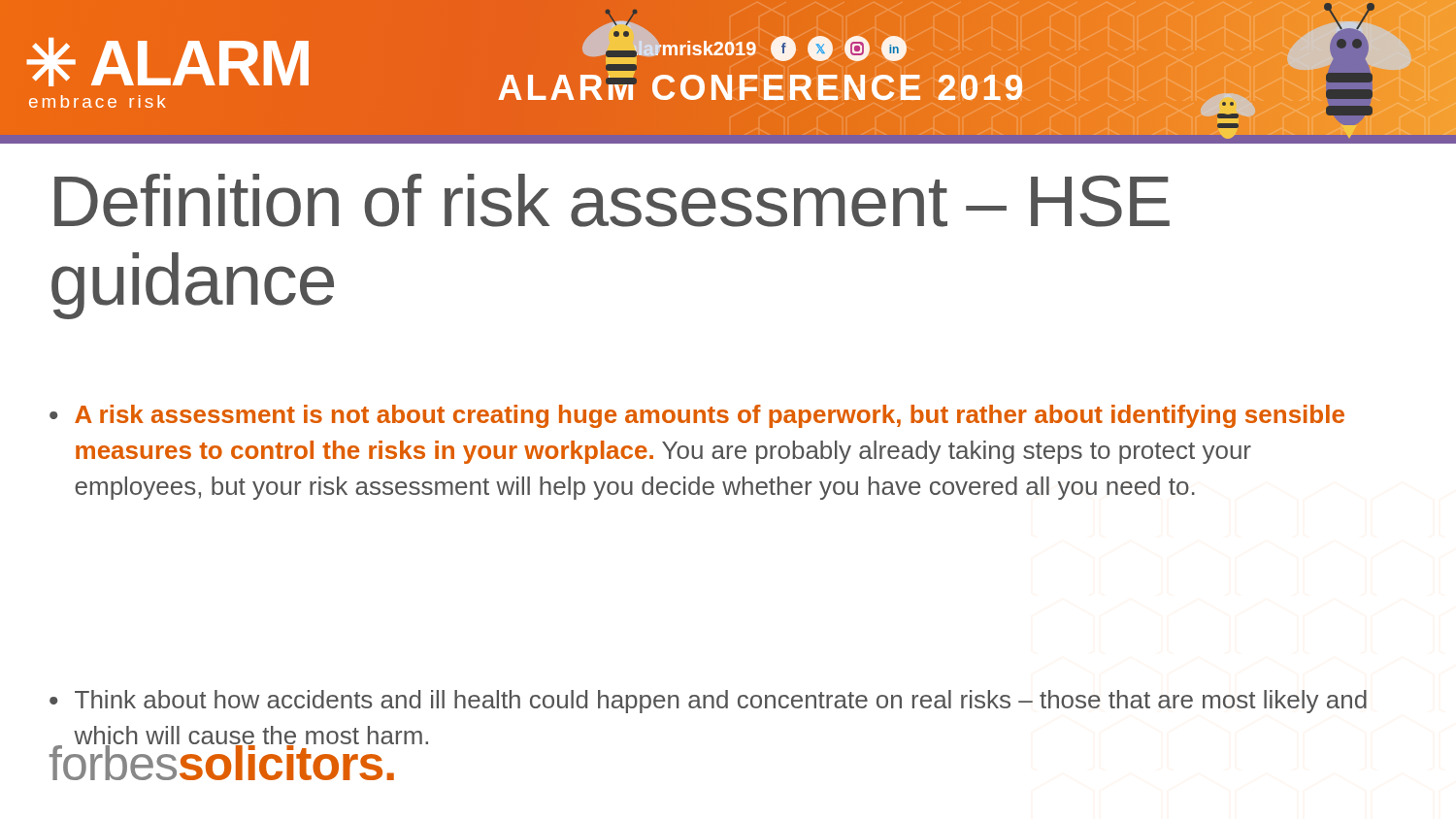
Task: Find "Definition of risk assessment – HSE guidance" on this page
Action: (x=713, y=241)
